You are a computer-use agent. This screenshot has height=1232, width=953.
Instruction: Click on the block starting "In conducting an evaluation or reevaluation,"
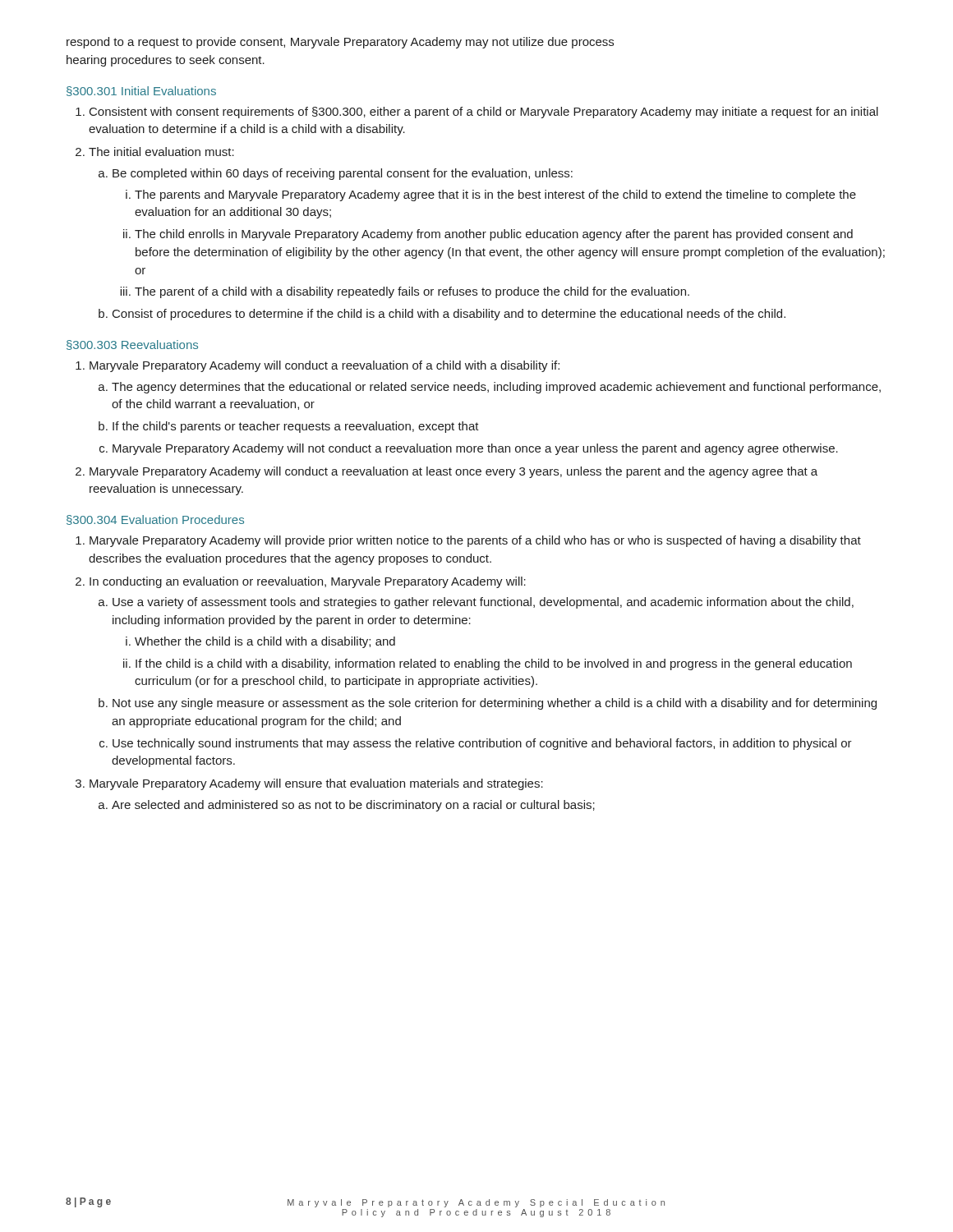coord(488,672)
